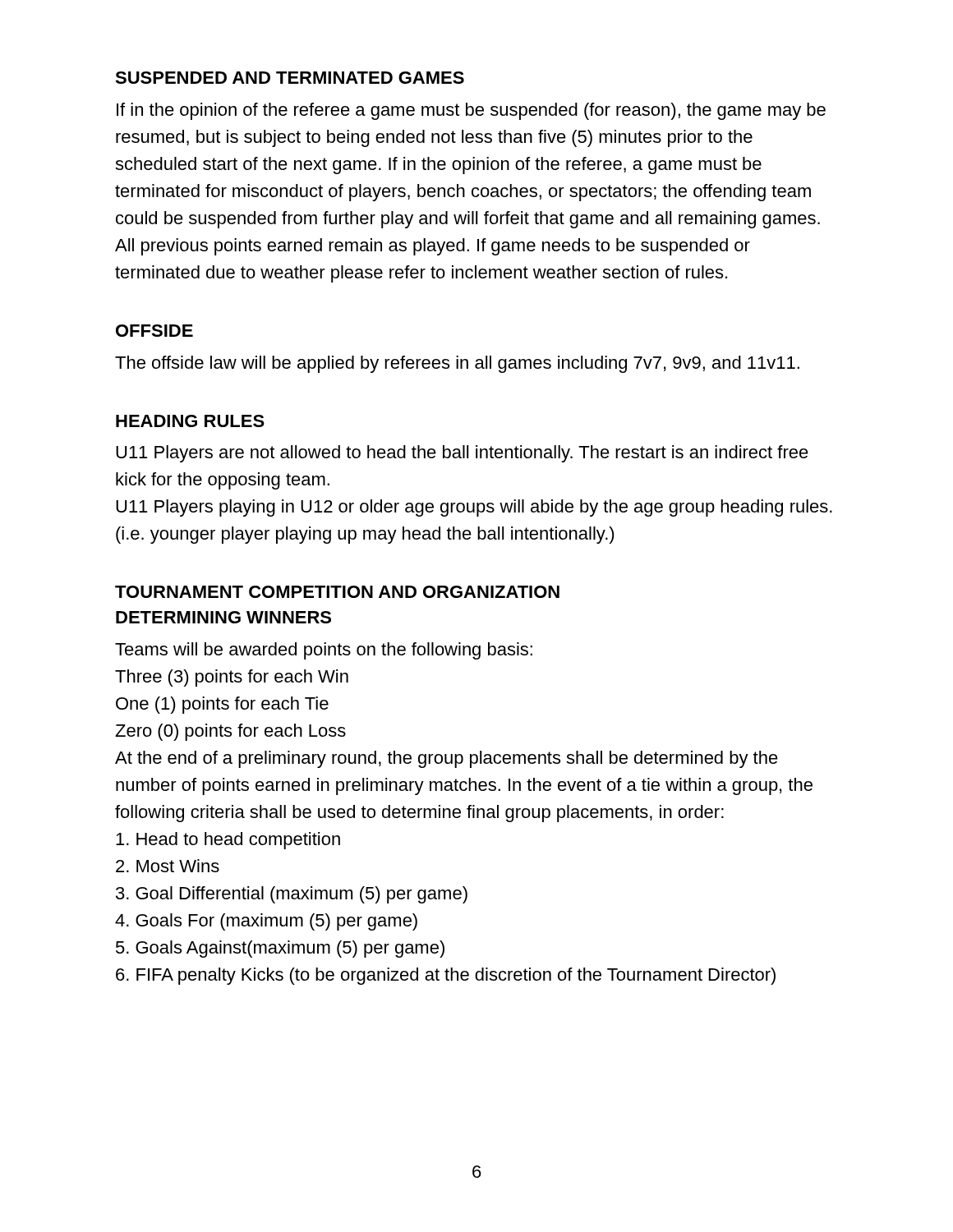Select the section header with the text "SUSPENDED AND TERMINATED"

290,78
